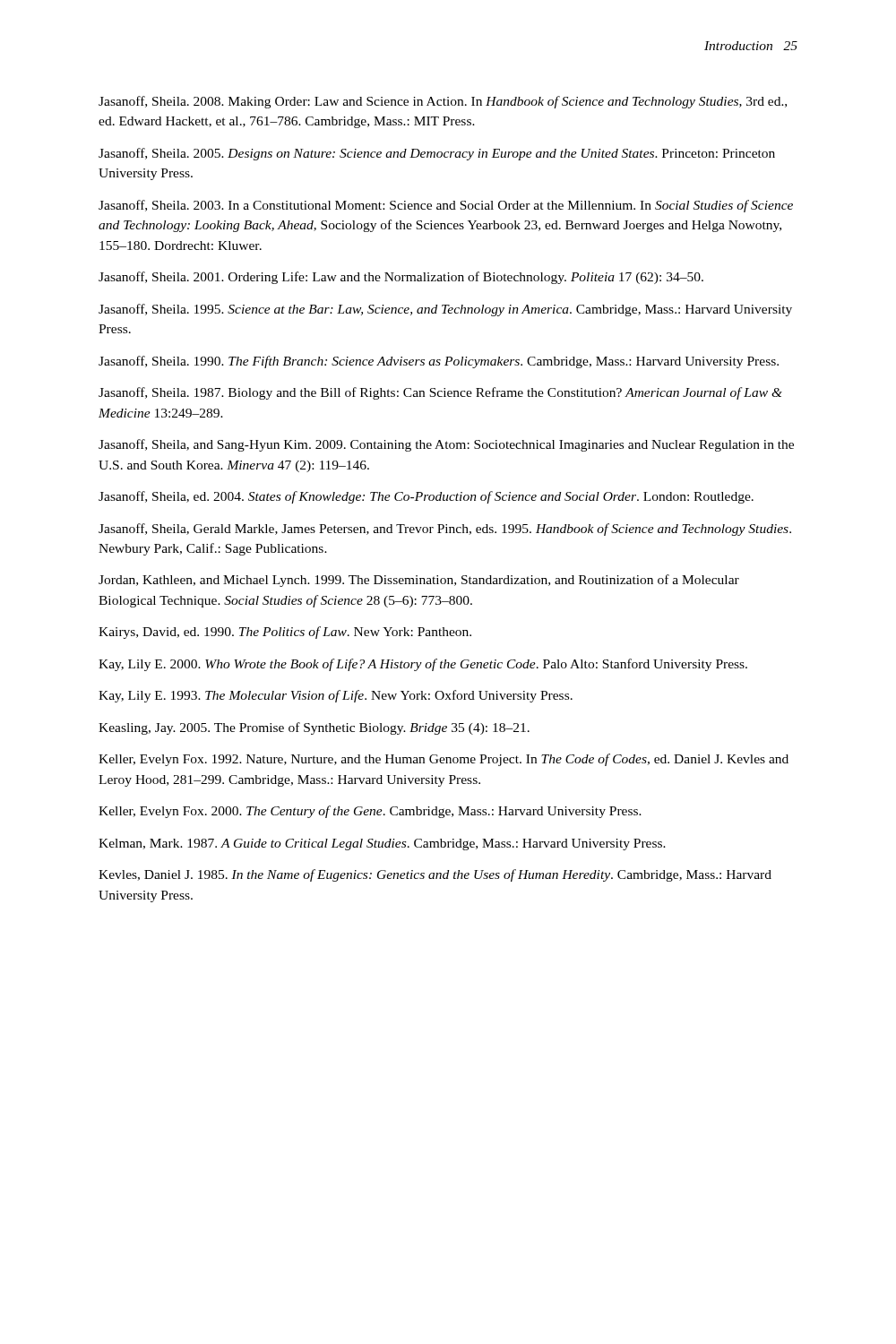Locate the block of text that opens with "Keller, Evelyn Fox. 2000. The"
Image resolution: width=896 pixels, height=1344 pixels.
click(x=370, y=811)
